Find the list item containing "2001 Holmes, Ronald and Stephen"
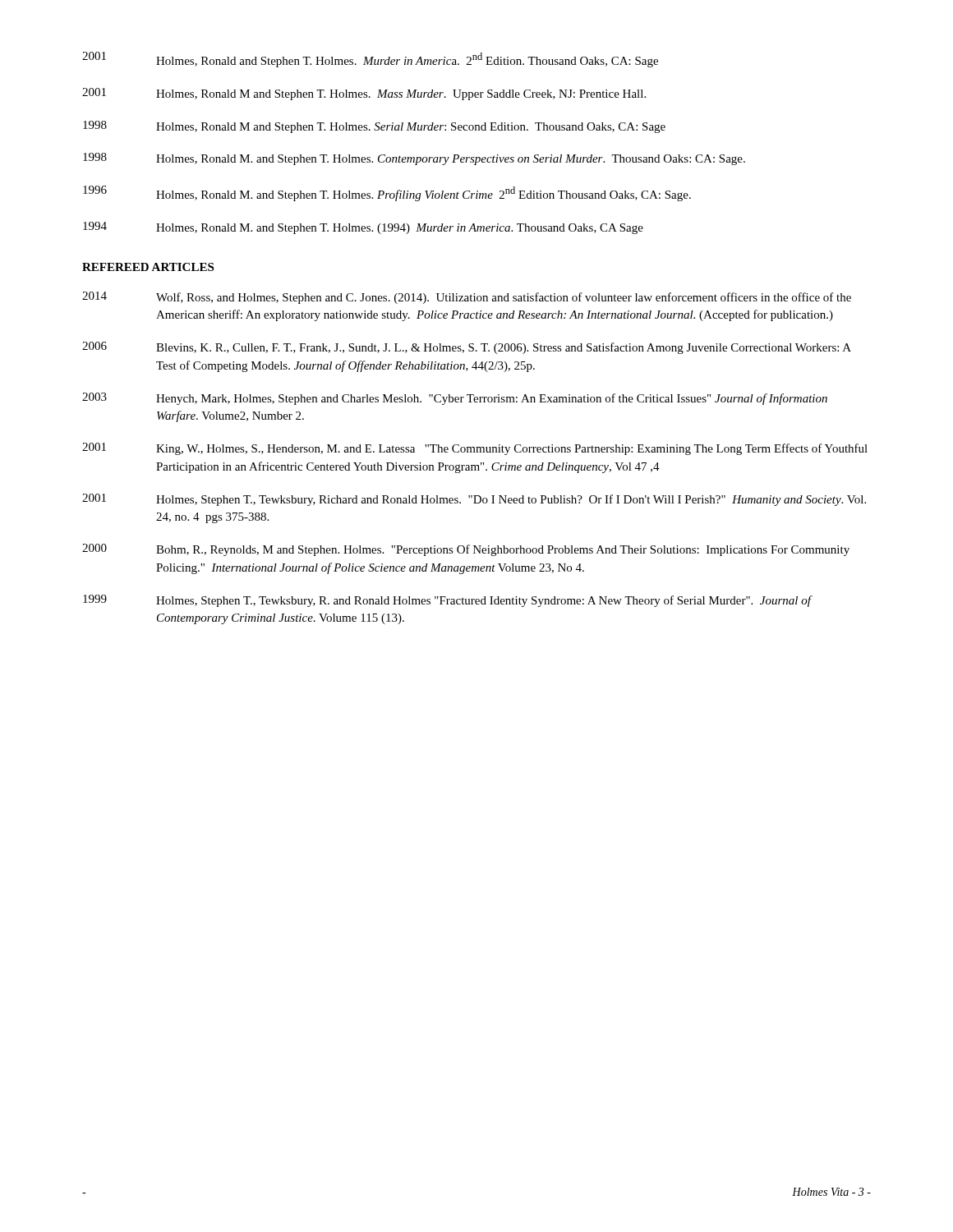953x1232 pixels. tap(476, 60)
